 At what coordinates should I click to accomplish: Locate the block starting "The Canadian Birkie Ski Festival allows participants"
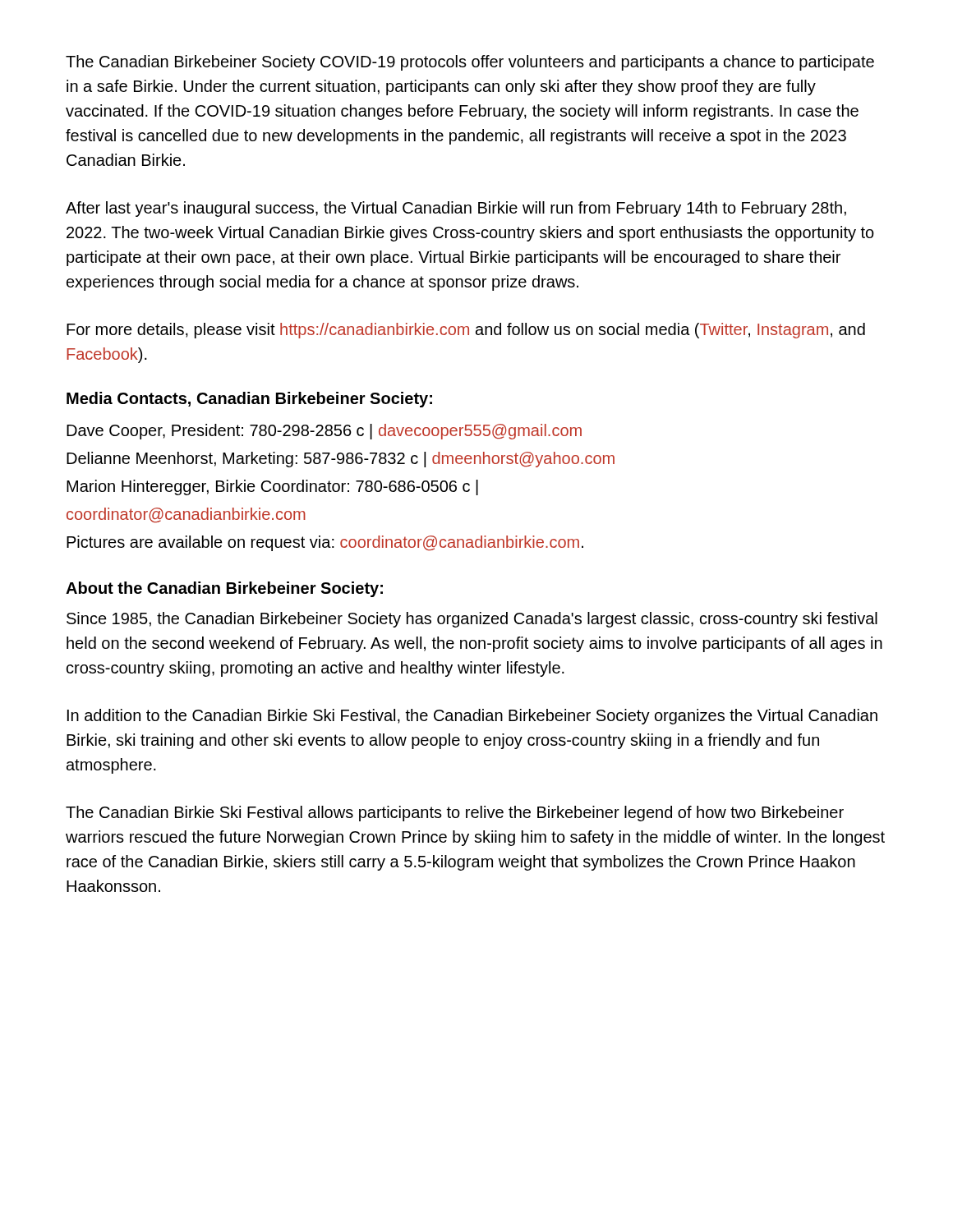tap(475, 849)
